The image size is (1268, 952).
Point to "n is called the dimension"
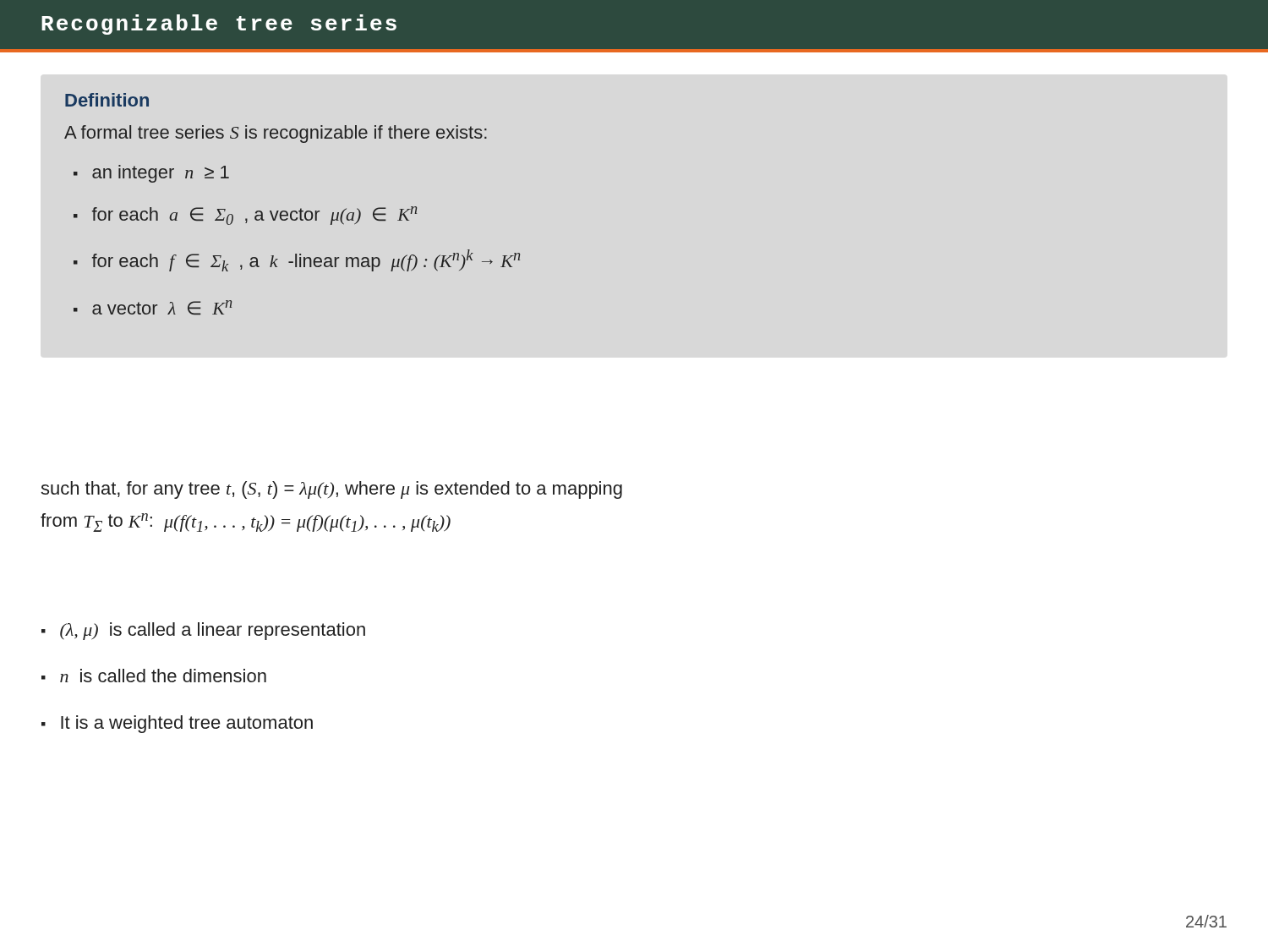tap(163, 676)
